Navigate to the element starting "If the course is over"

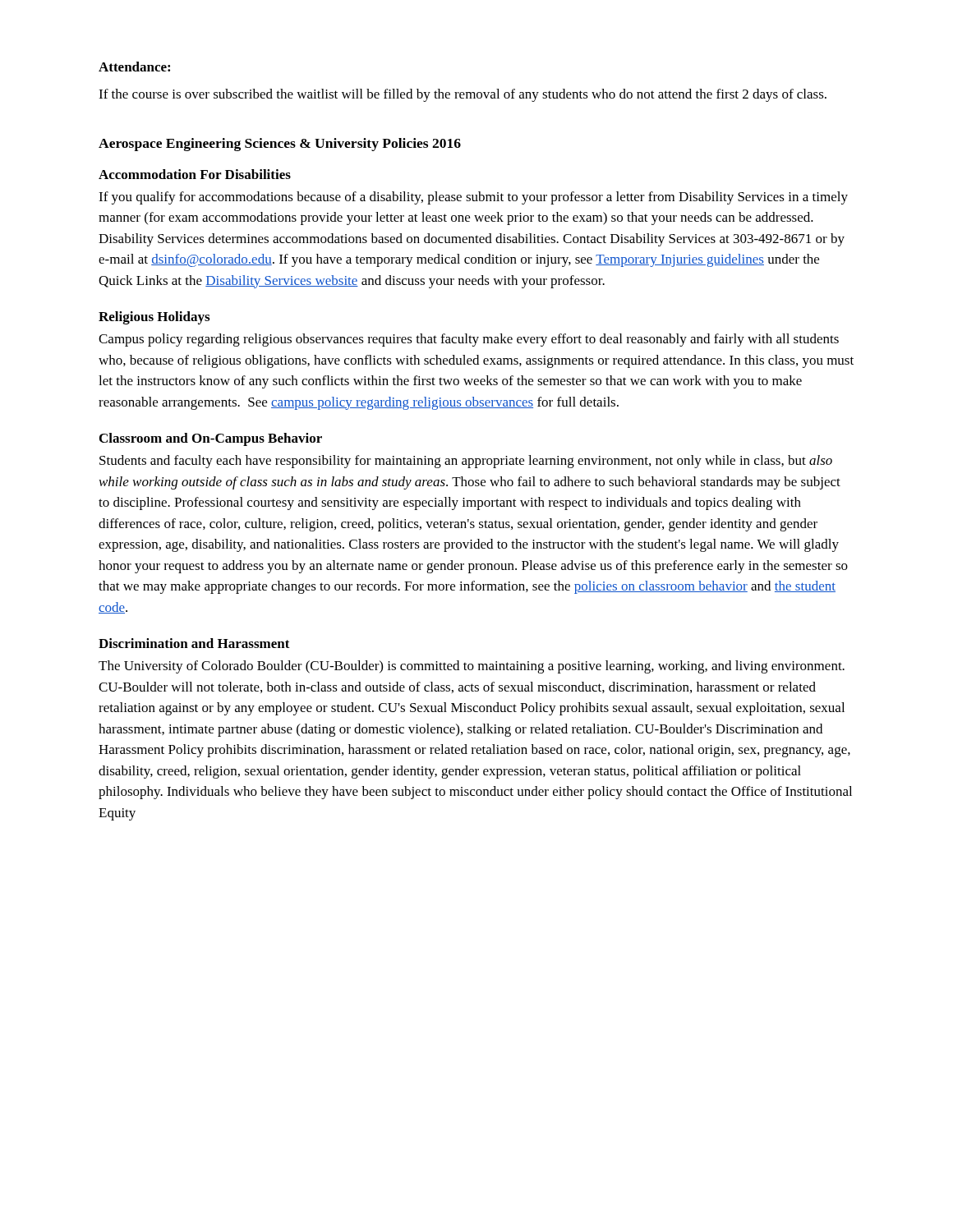tap(463, 94)
